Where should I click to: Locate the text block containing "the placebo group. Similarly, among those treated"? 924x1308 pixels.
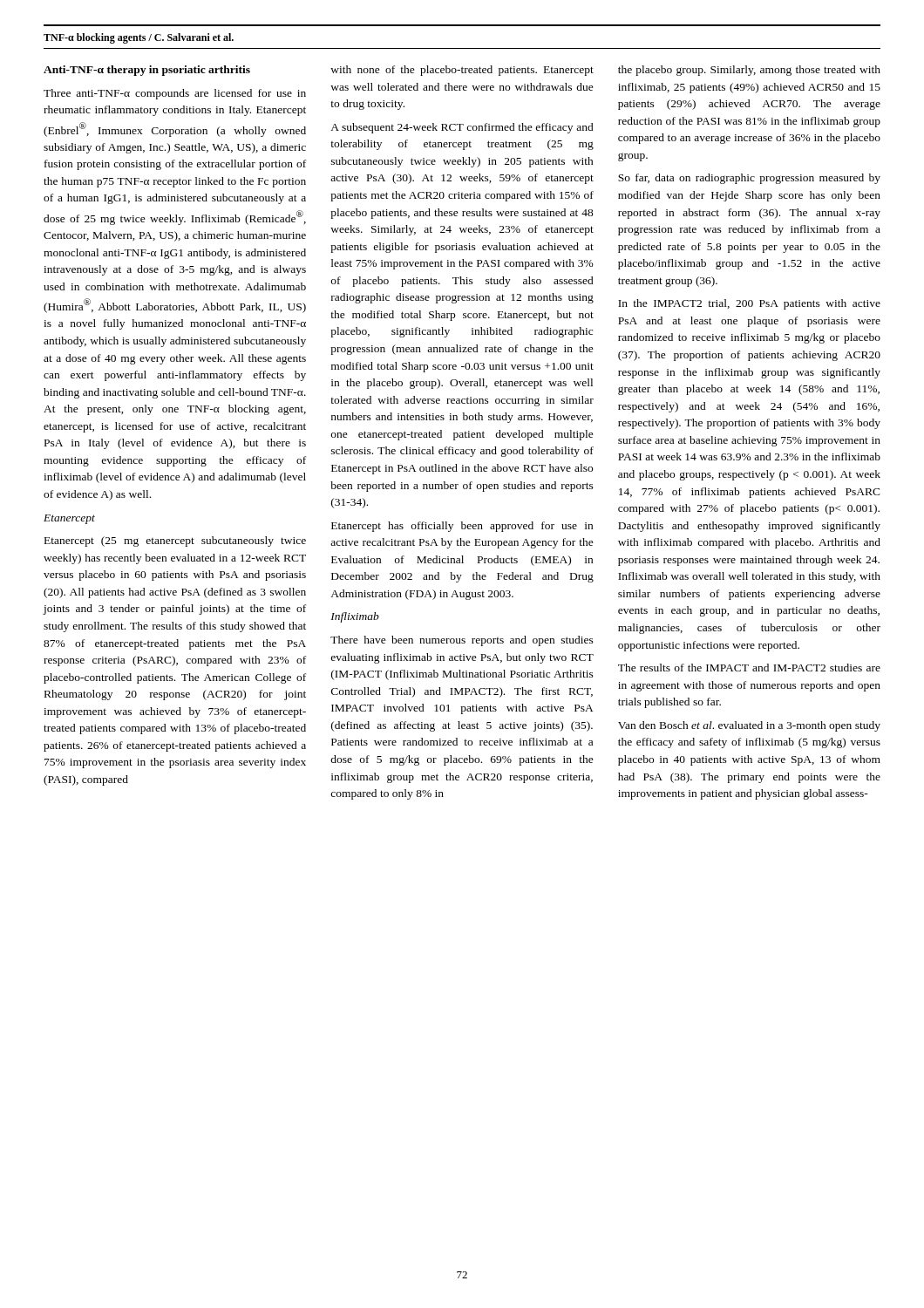point(749,432)
